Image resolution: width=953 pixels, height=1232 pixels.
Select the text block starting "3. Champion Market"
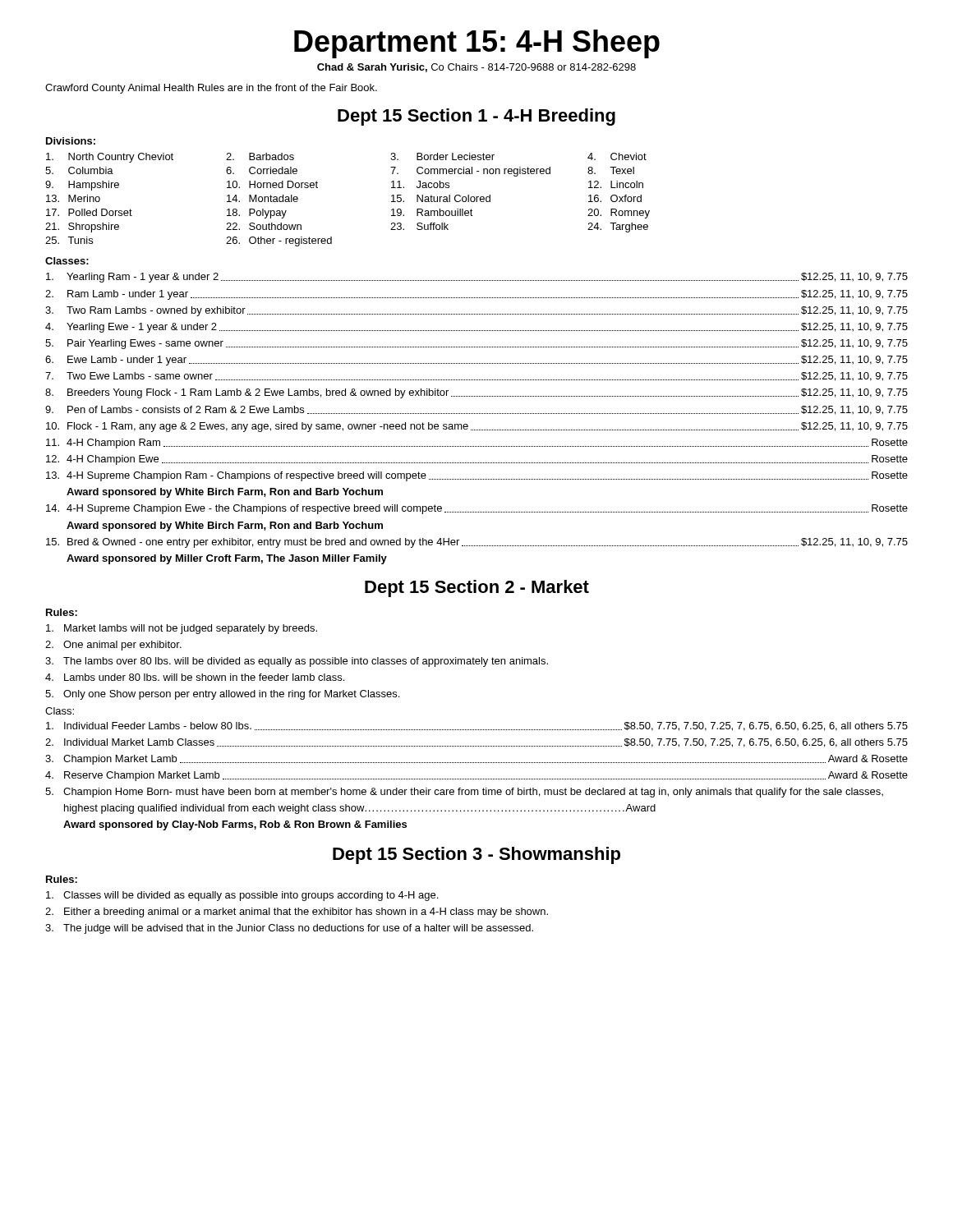[476, 759]
